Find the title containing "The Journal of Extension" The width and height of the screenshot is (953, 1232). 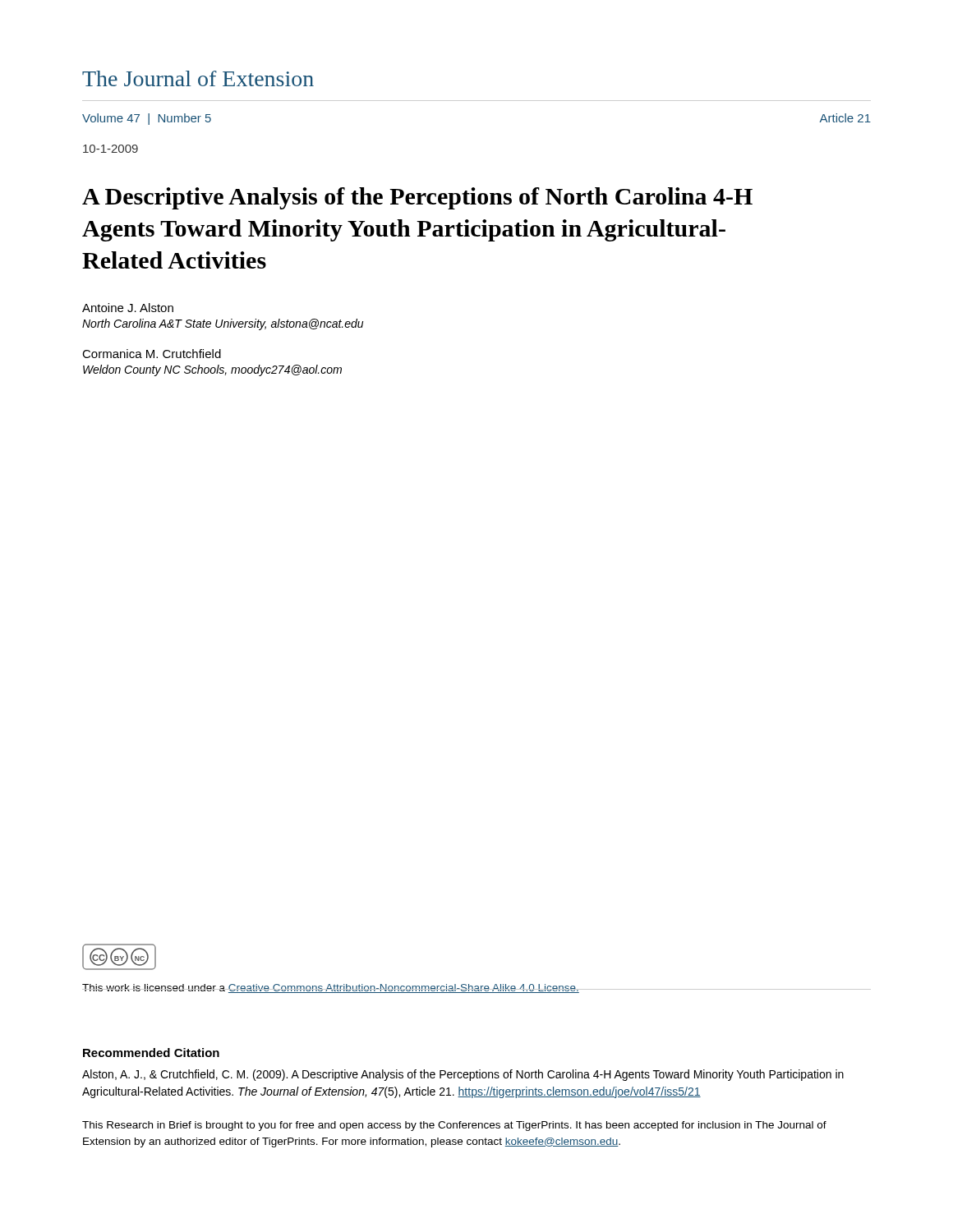click(x=198, y=78)
